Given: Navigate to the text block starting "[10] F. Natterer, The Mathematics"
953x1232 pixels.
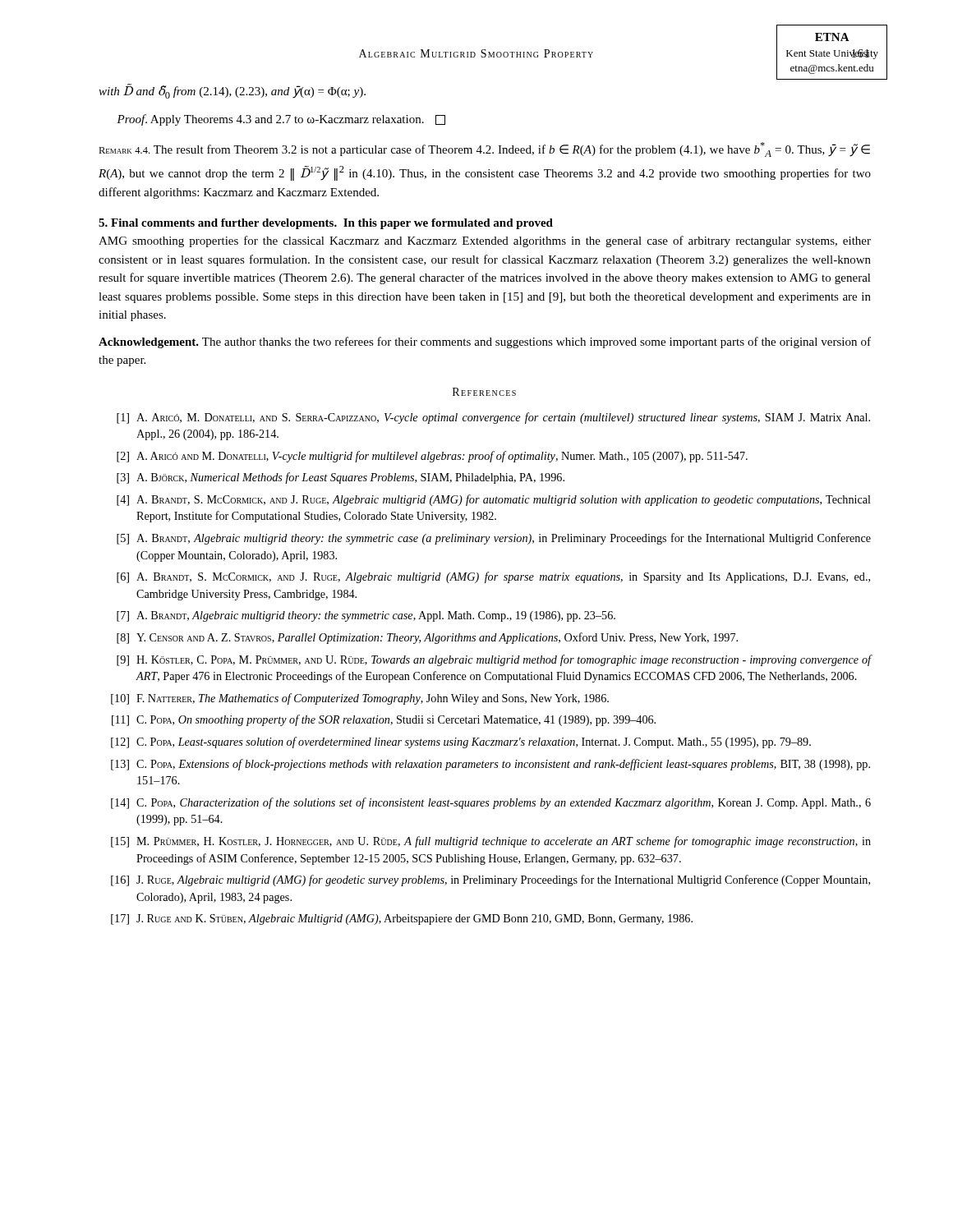Looking at the screenshot, I should click(x=485, y=698).
